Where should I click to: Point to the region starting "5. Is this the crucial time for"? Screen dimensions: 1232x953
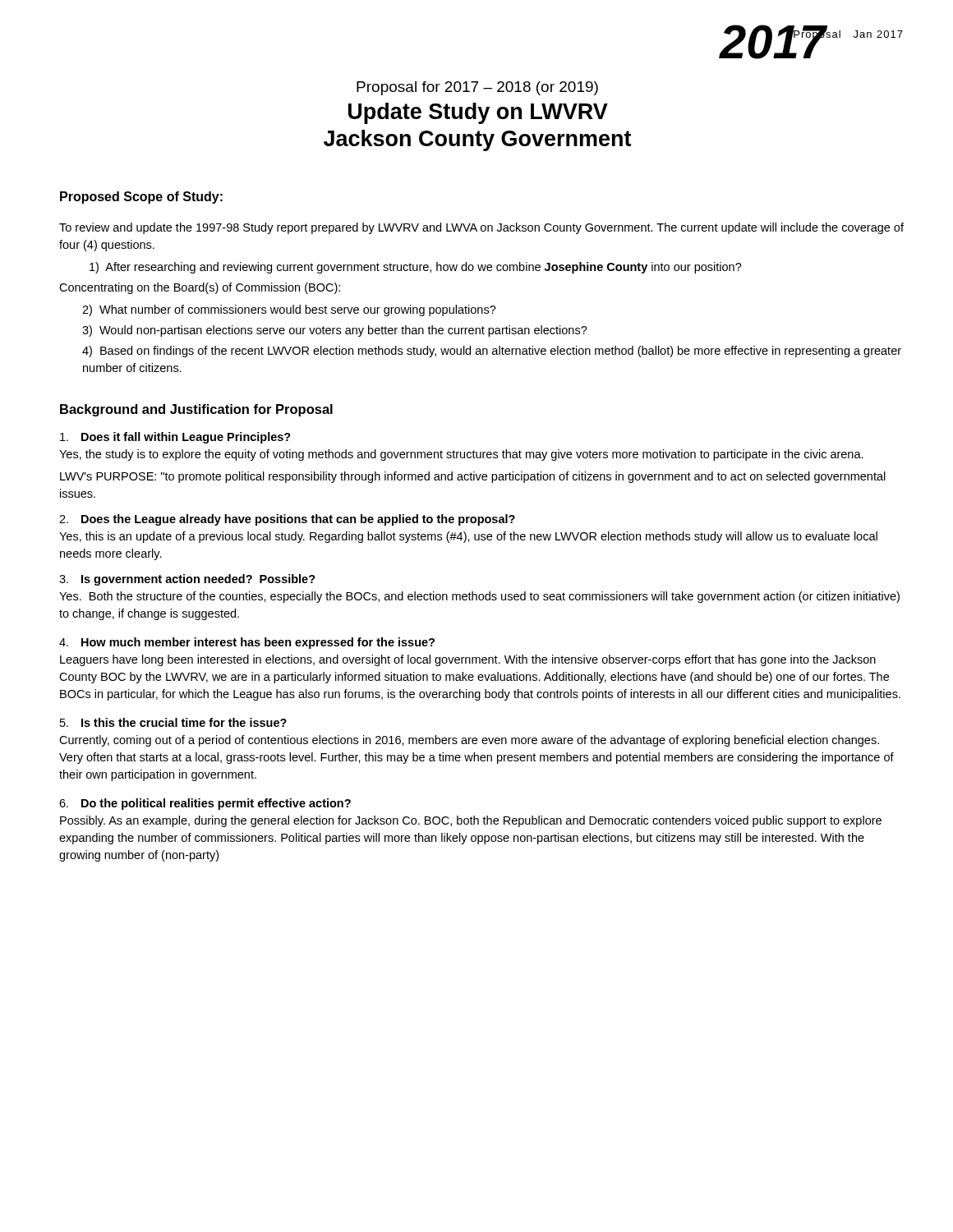click(x=173, y=723)
